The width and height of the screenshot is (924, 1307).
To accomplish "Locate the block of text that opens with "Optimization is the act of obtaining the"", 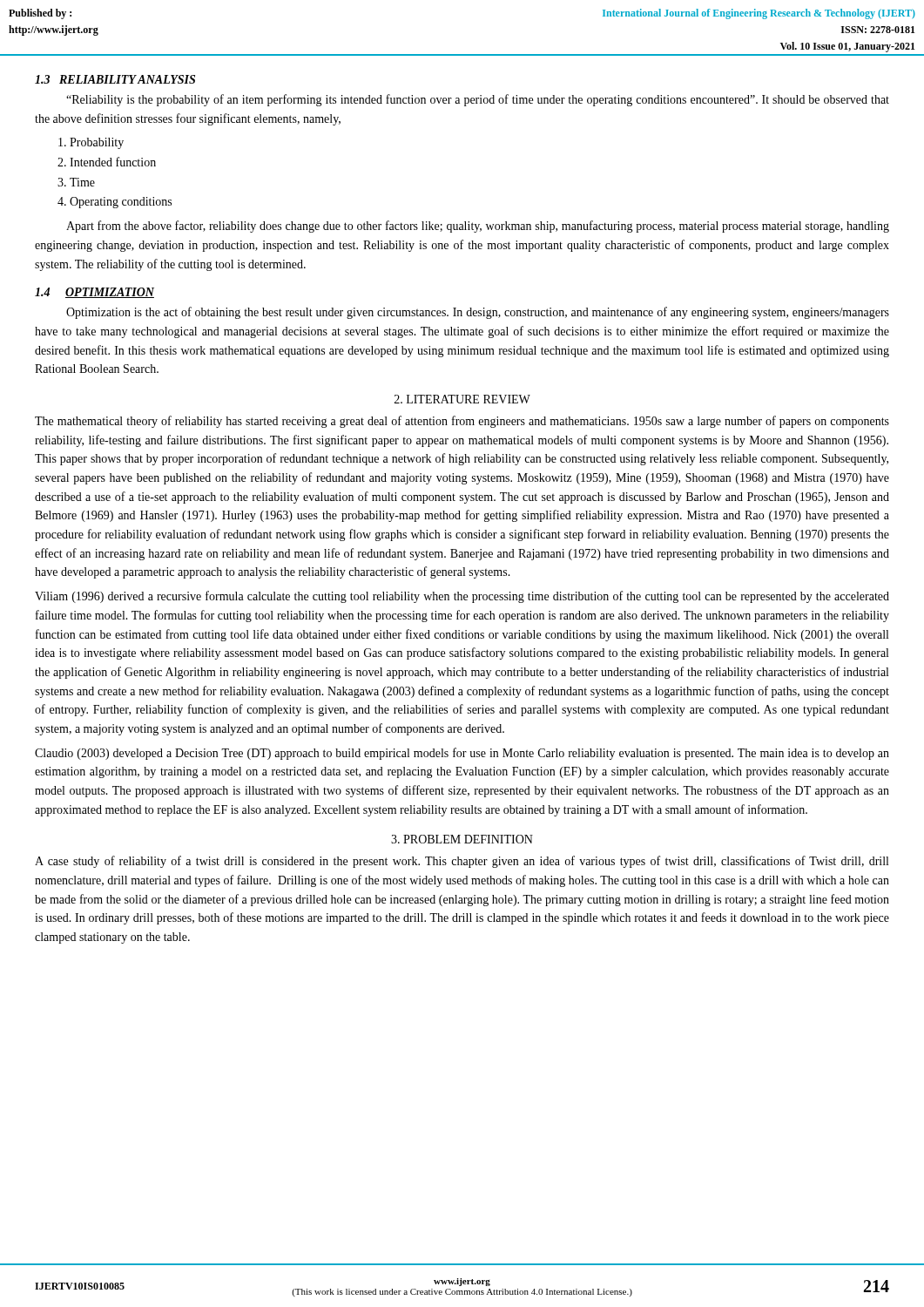I will click(462, 341).
